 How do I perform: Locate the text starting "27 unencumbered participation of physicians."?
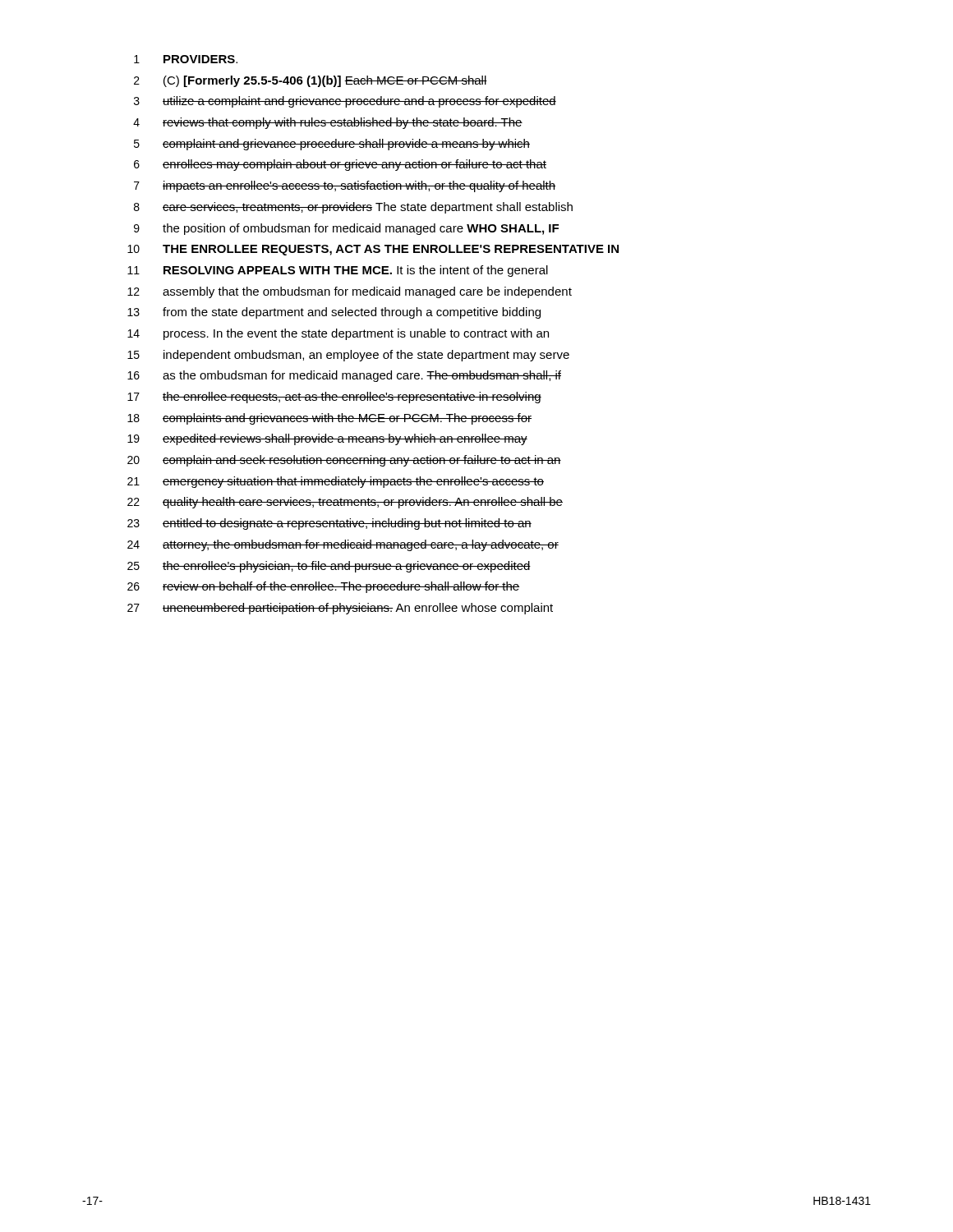click(330, 607)
